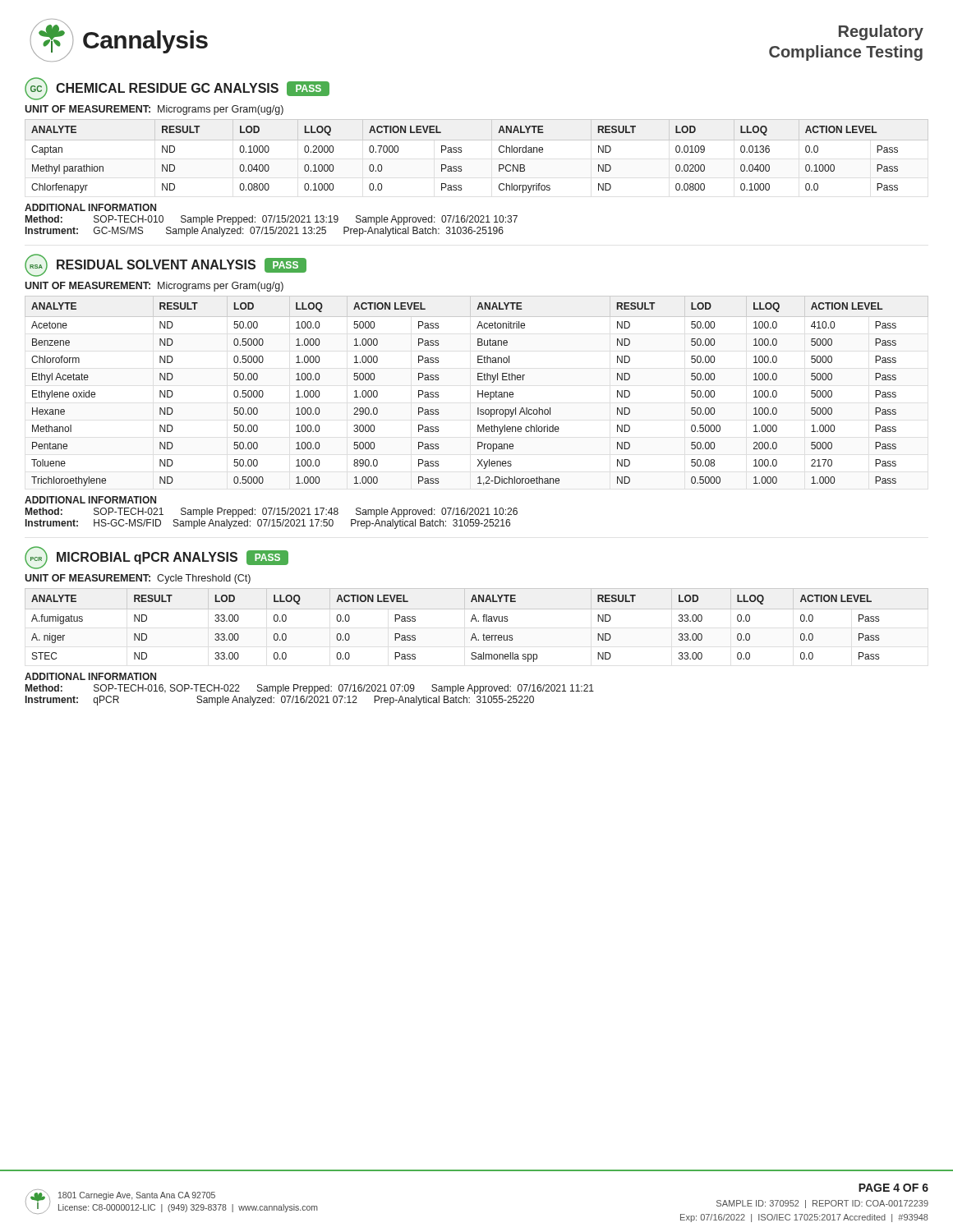Point to the text block starting "UNIT OF MEASUREMENT: Cycle Threshold (Ct)"

click(x=138, y=578)
